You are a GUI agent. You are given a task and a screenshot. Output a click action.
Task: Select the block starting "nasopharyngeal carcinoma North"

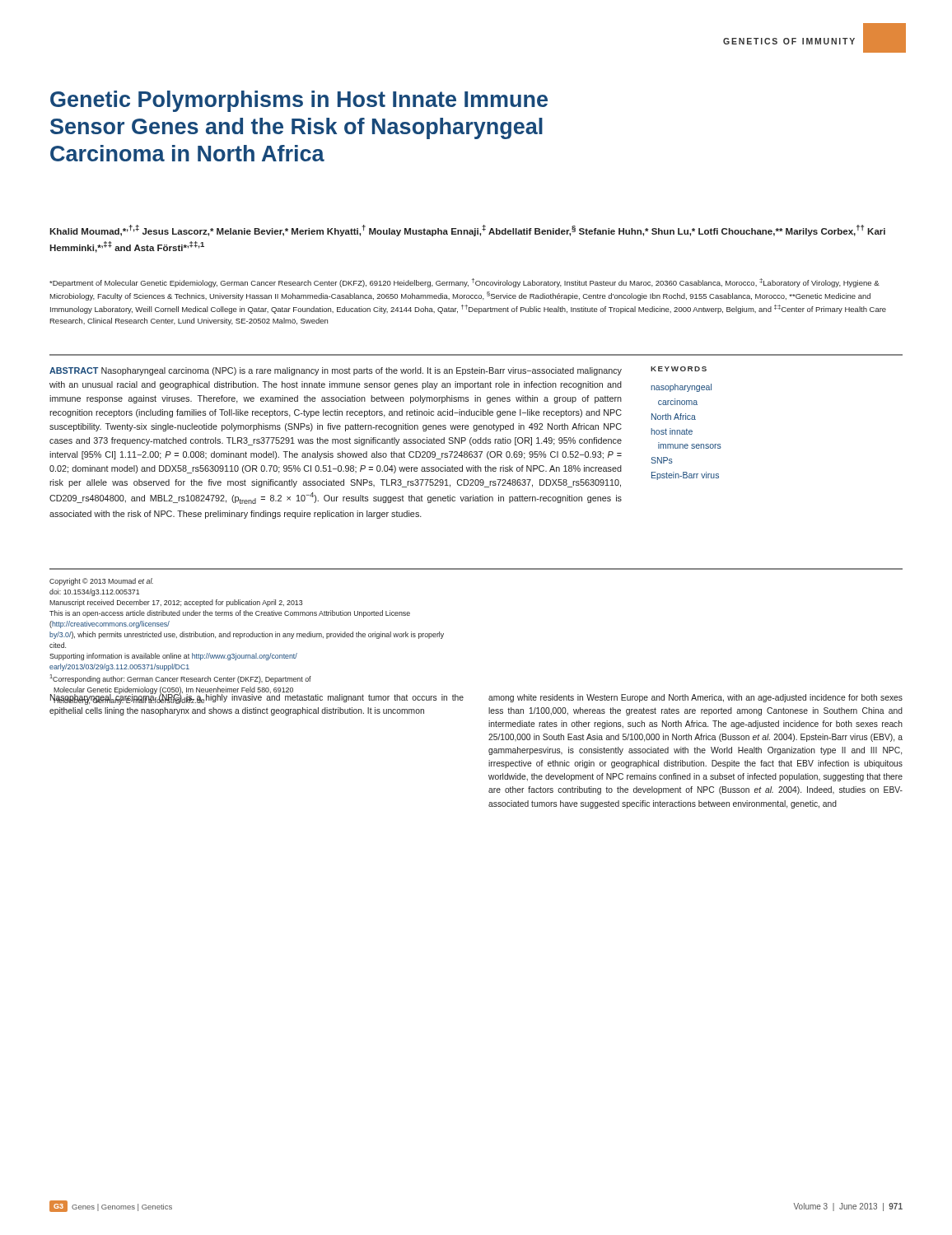(686, 431)
